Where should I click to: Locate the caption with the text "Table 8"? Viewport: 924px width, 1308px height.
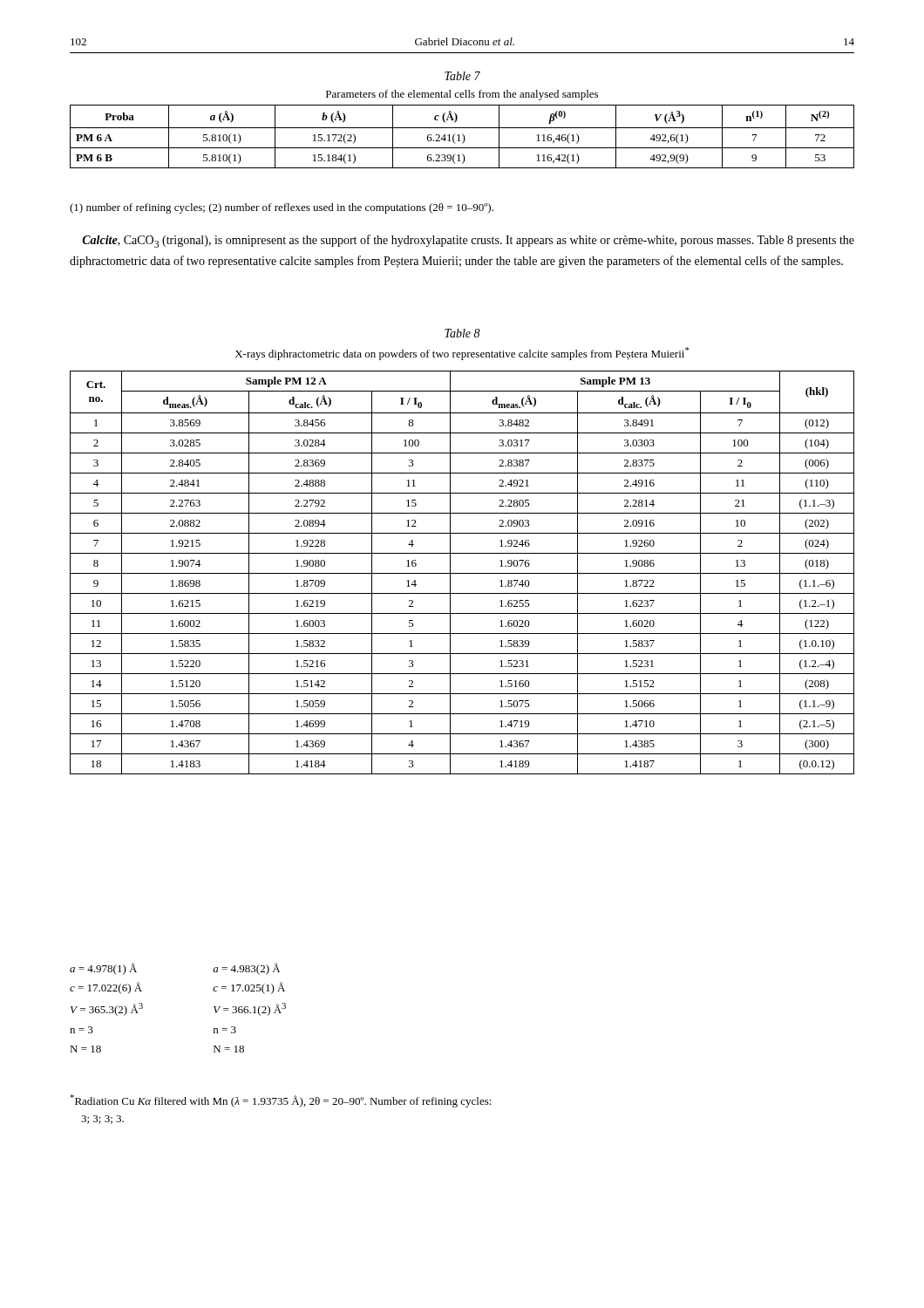pyautogui.click(x=462, y=334)
